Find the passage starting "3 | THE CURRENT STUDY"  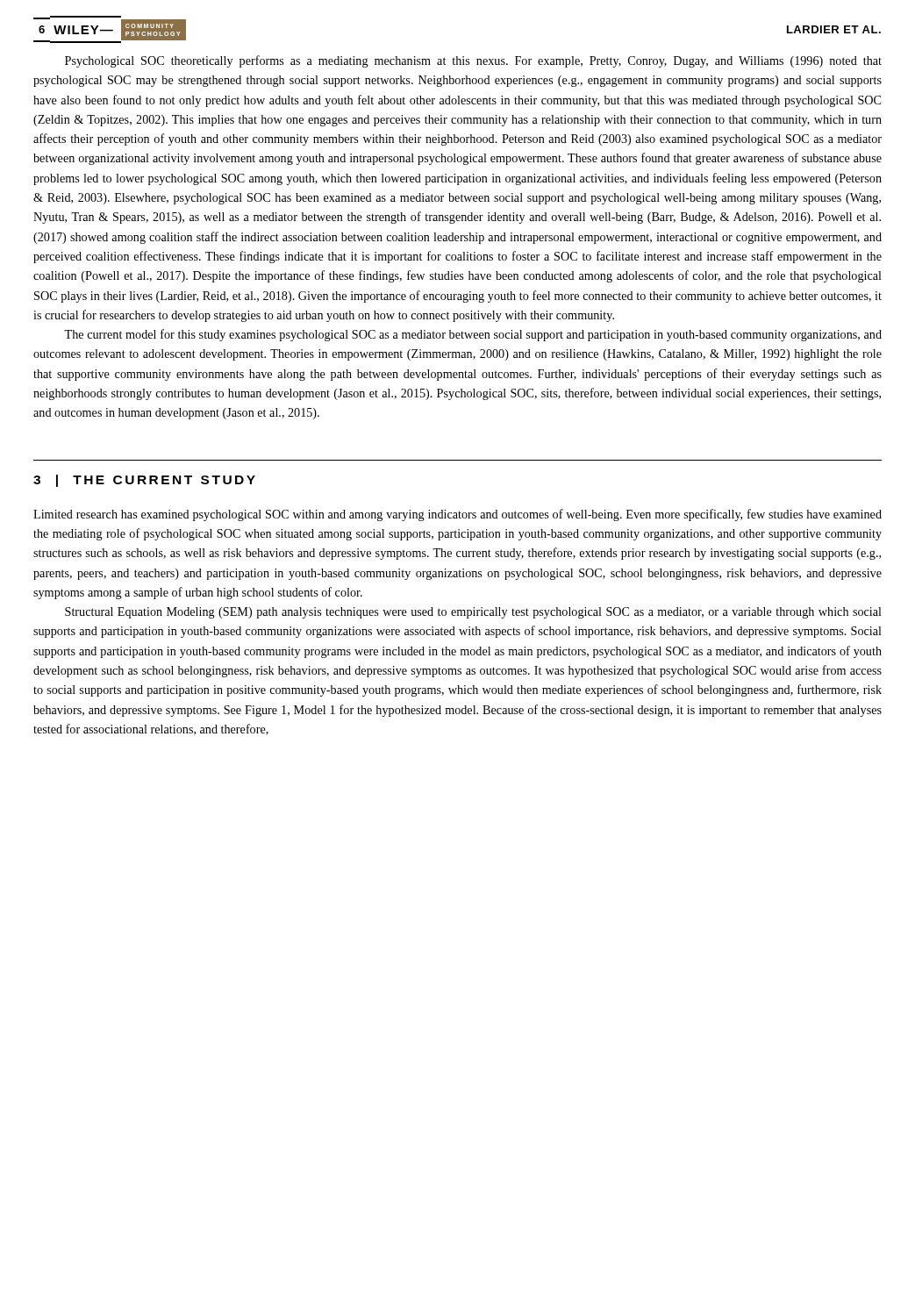(x=144, y=481)
